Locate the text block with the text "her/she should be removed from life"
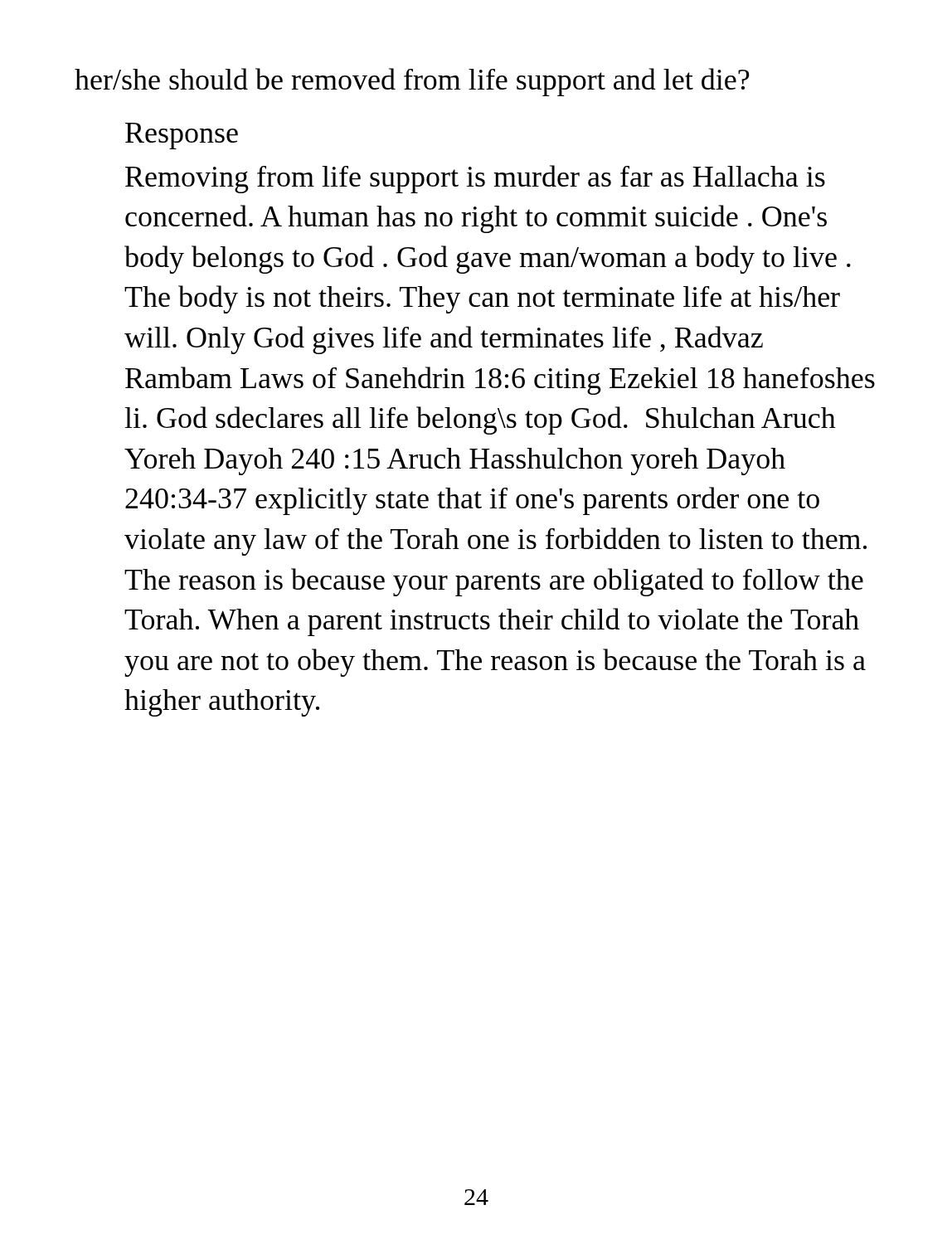 click(x=412, y=80)
